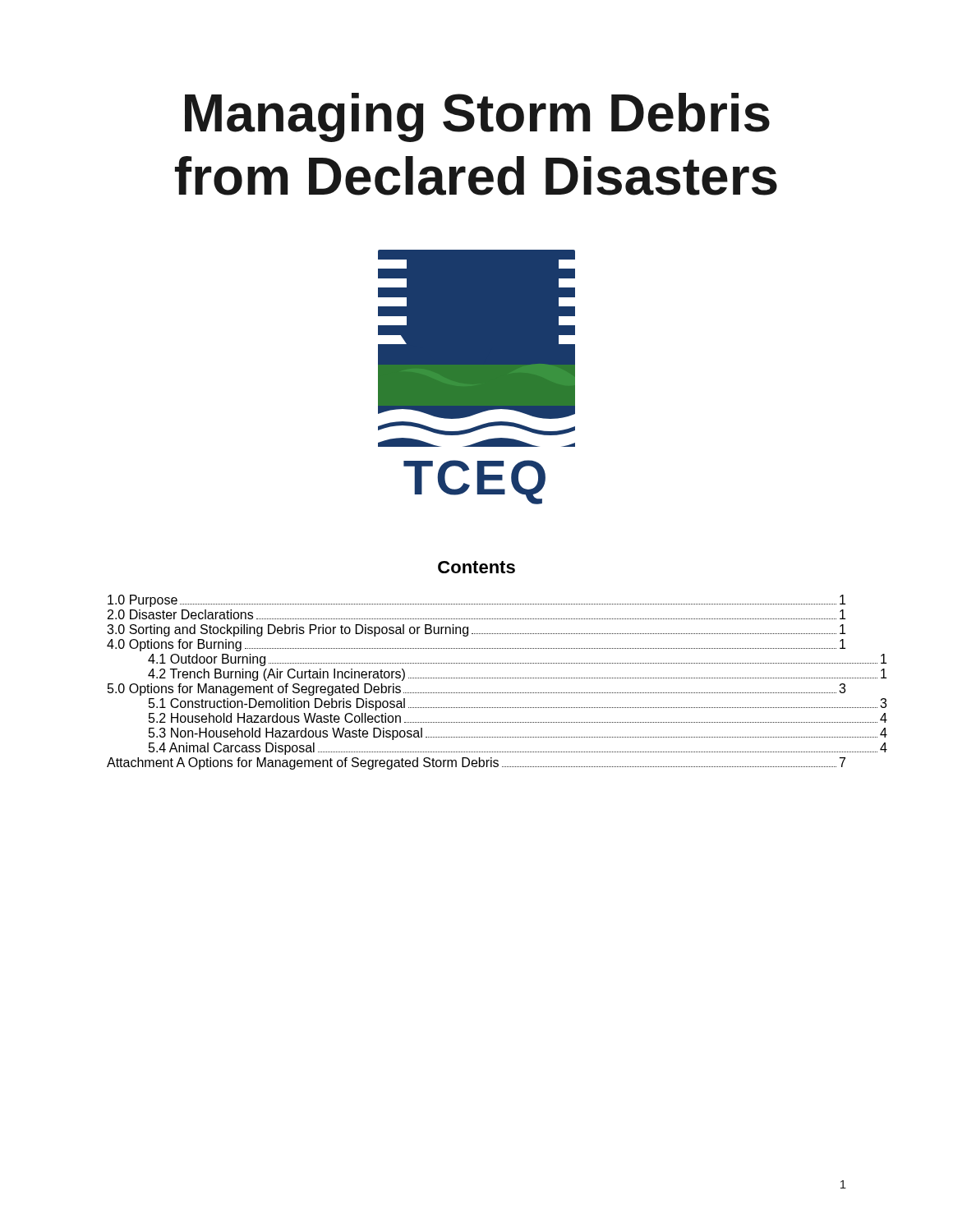Screen dimensions: 1232x953
Task: Find the list item with the text "Attachment A Options for Management"
Action: click(476, 763)
